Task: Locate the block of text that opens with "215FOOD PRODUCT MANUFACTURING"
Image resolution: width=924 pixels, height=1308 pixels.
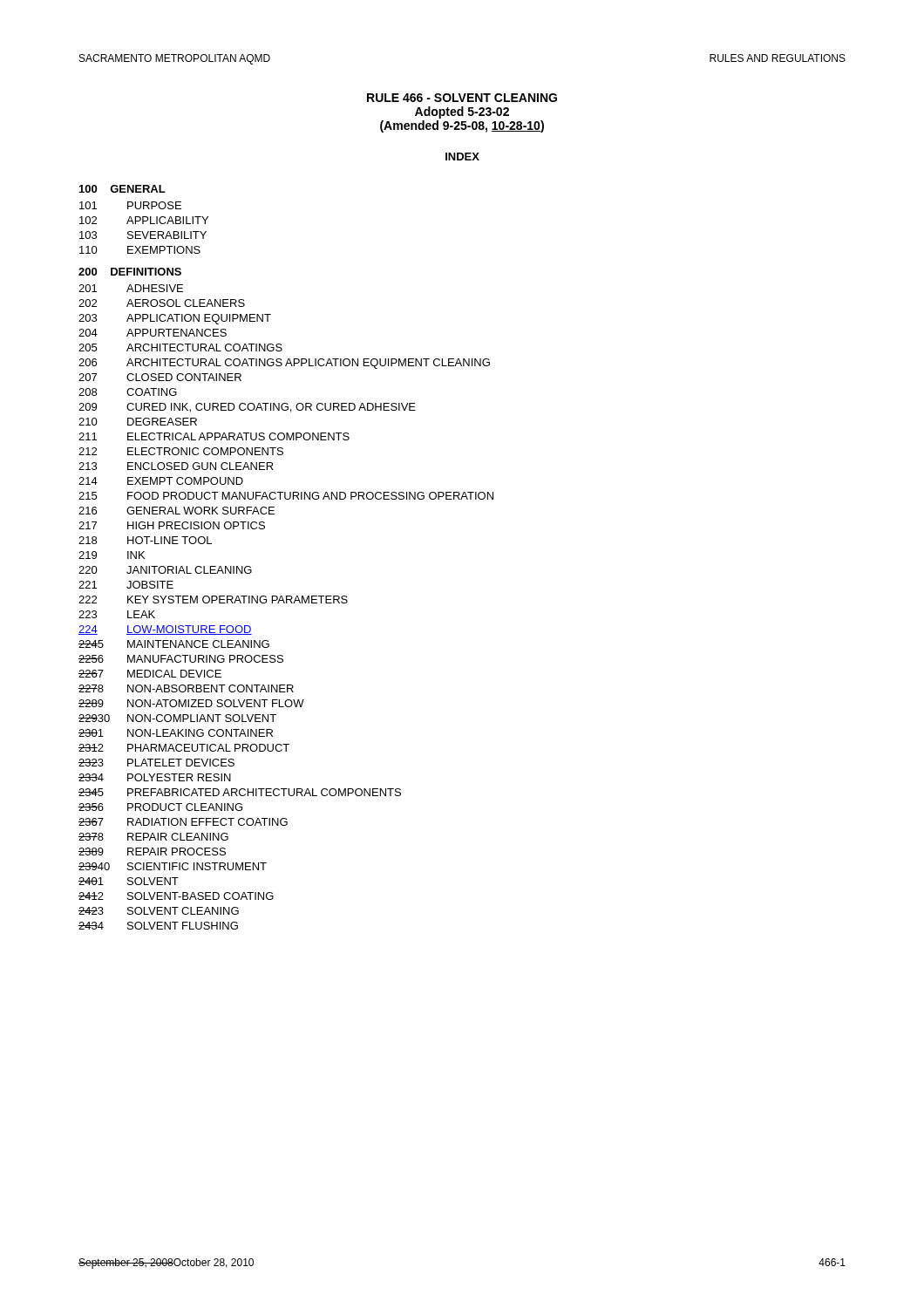Action: (462, 496)
